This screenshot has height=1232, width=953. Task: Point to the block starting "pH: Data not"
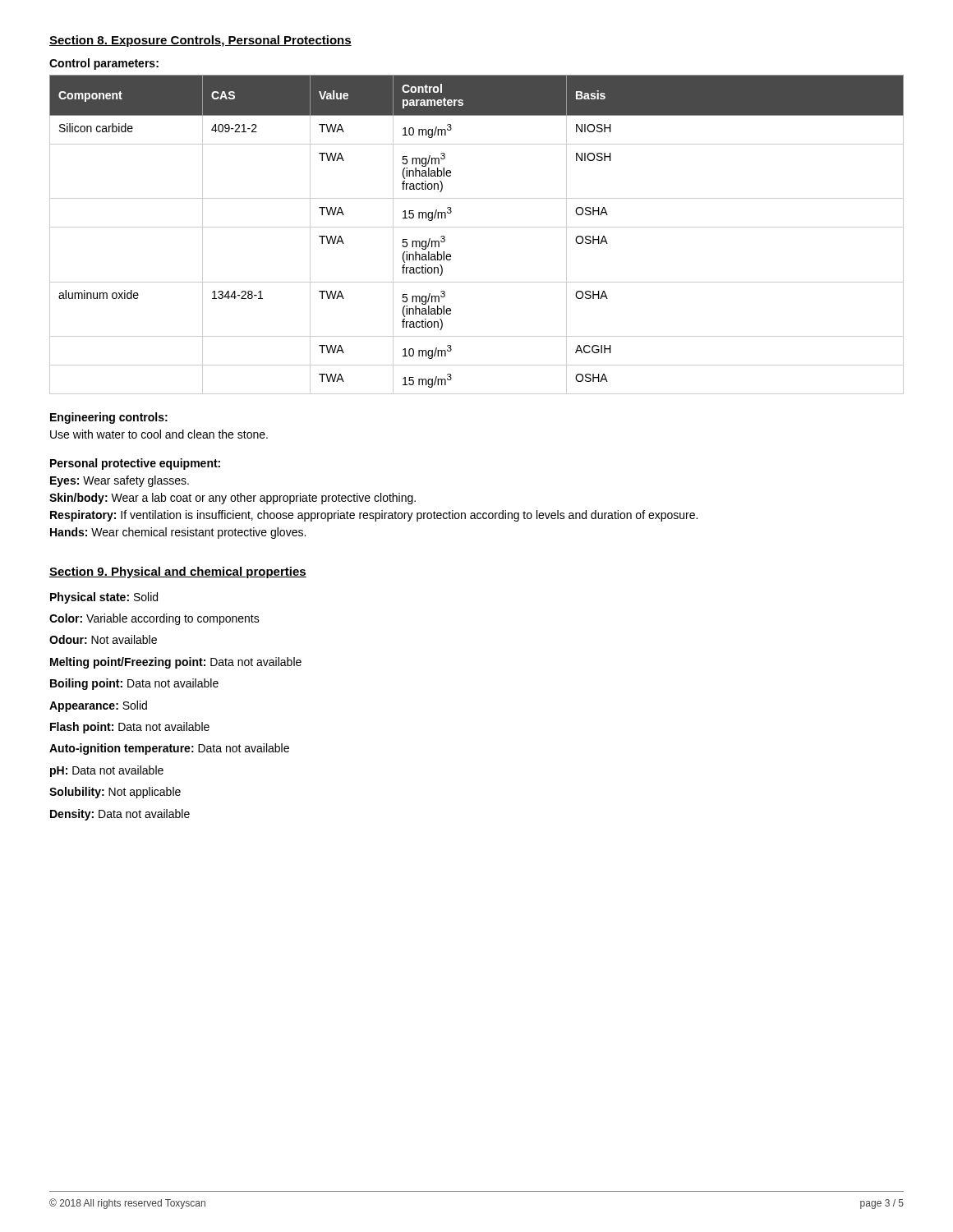click(x=106, y=770)
